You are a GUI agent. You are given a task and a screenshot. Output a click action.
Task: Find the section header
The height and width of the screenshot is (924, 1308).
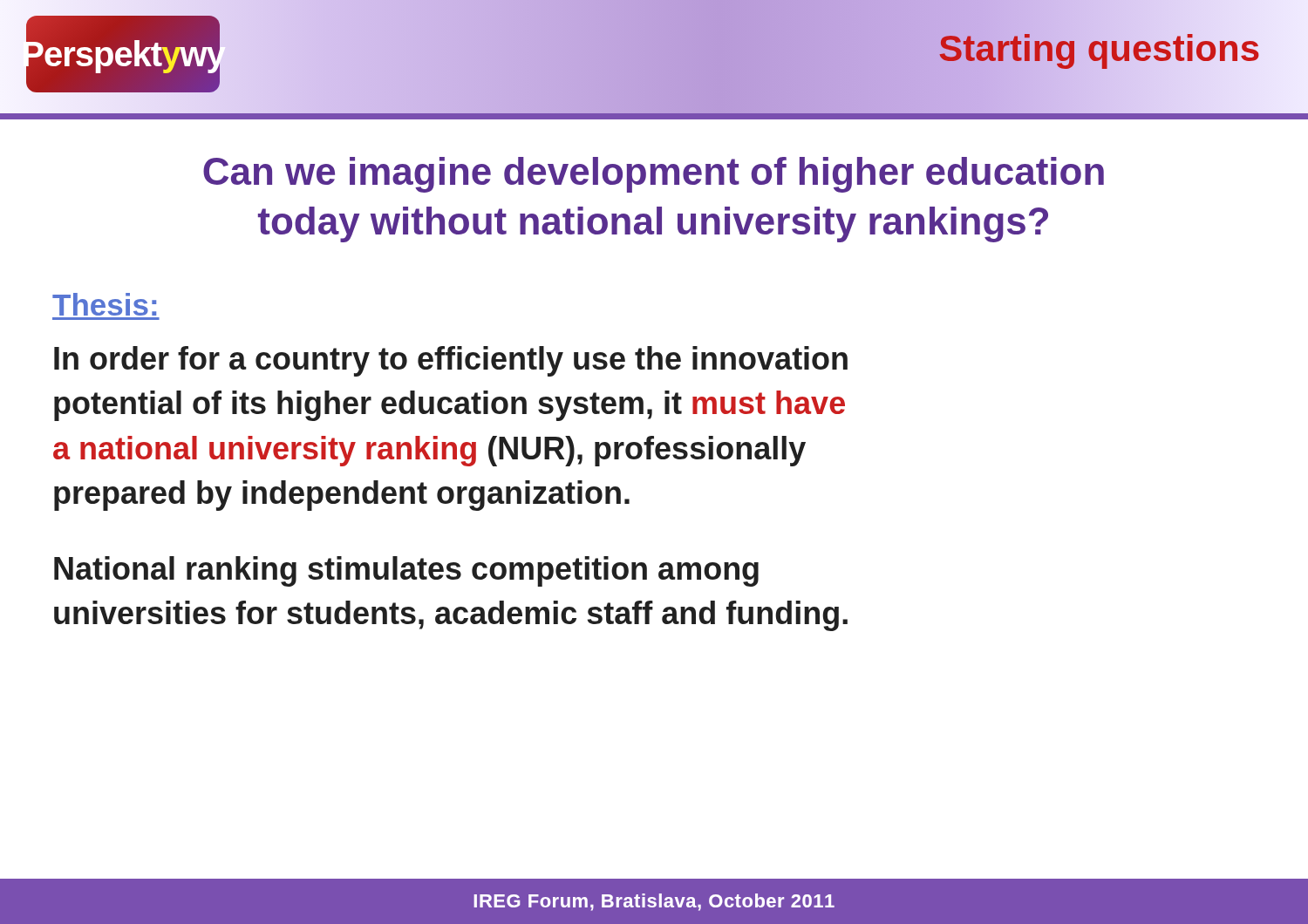[x=106, y=305]
